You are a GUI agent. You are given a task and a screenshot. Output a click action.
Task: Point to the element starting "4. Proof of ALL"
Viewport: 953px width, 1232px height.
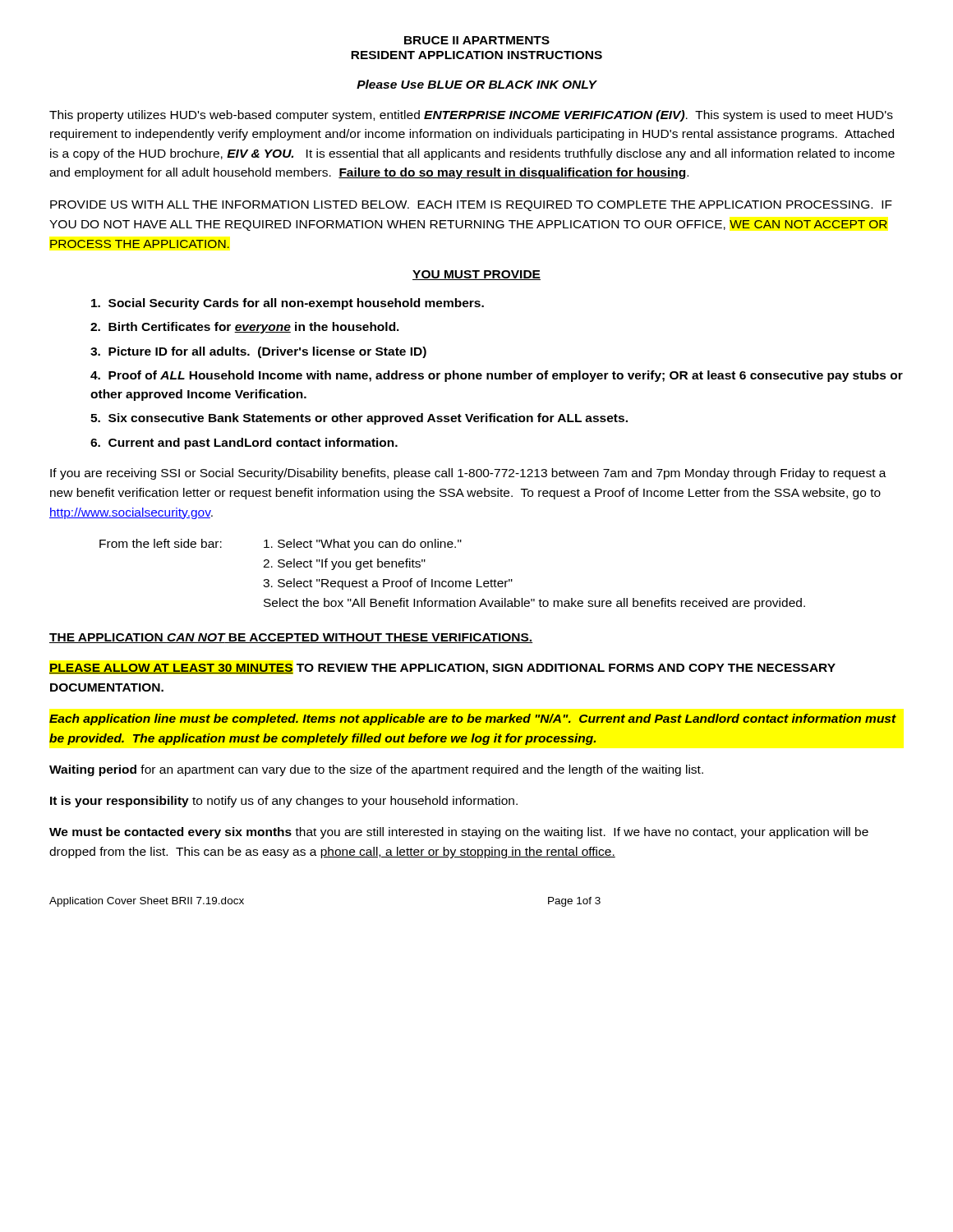(497, 384)
